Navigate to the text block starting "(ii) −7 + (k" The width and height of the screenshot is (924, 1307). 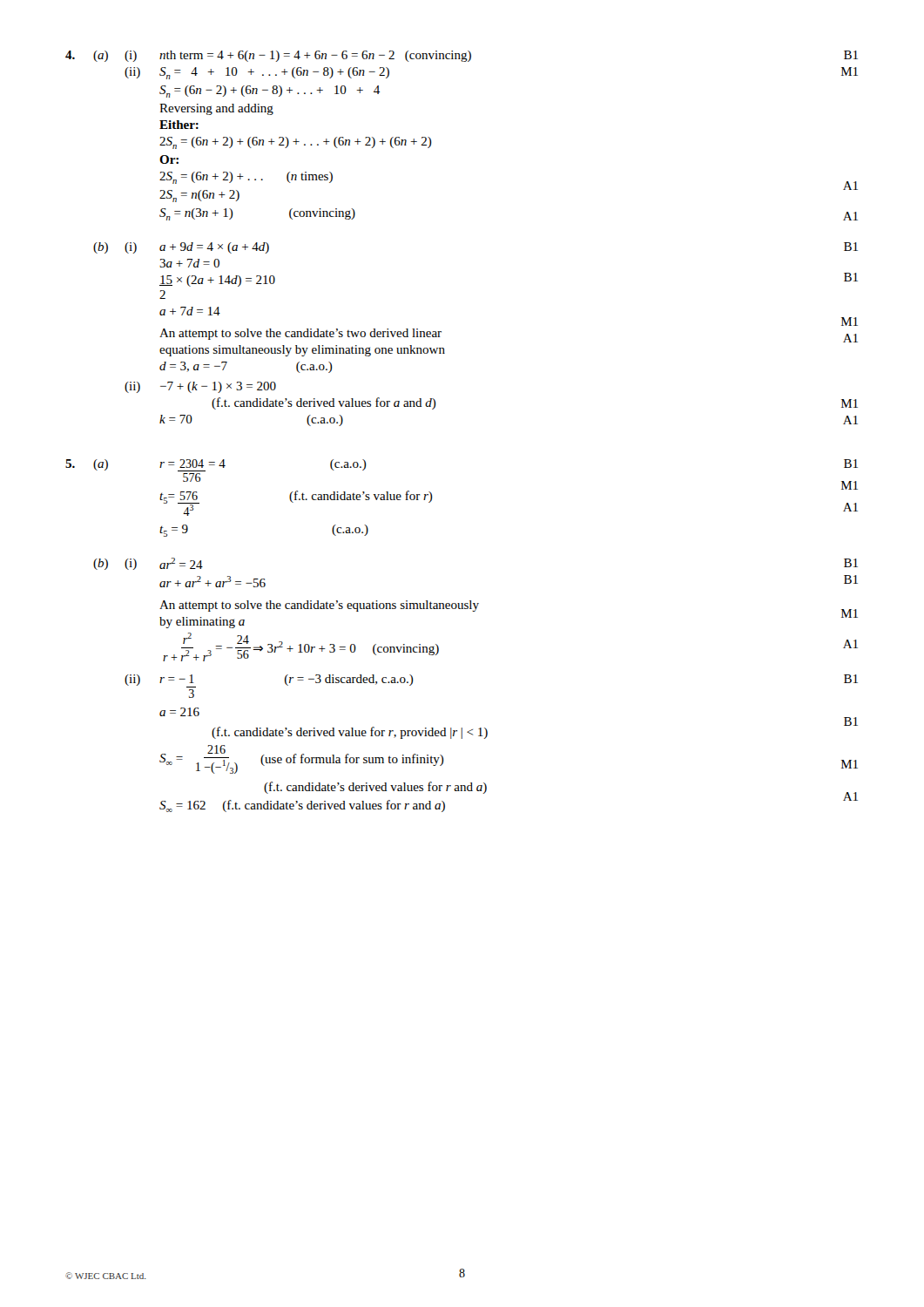200,387
